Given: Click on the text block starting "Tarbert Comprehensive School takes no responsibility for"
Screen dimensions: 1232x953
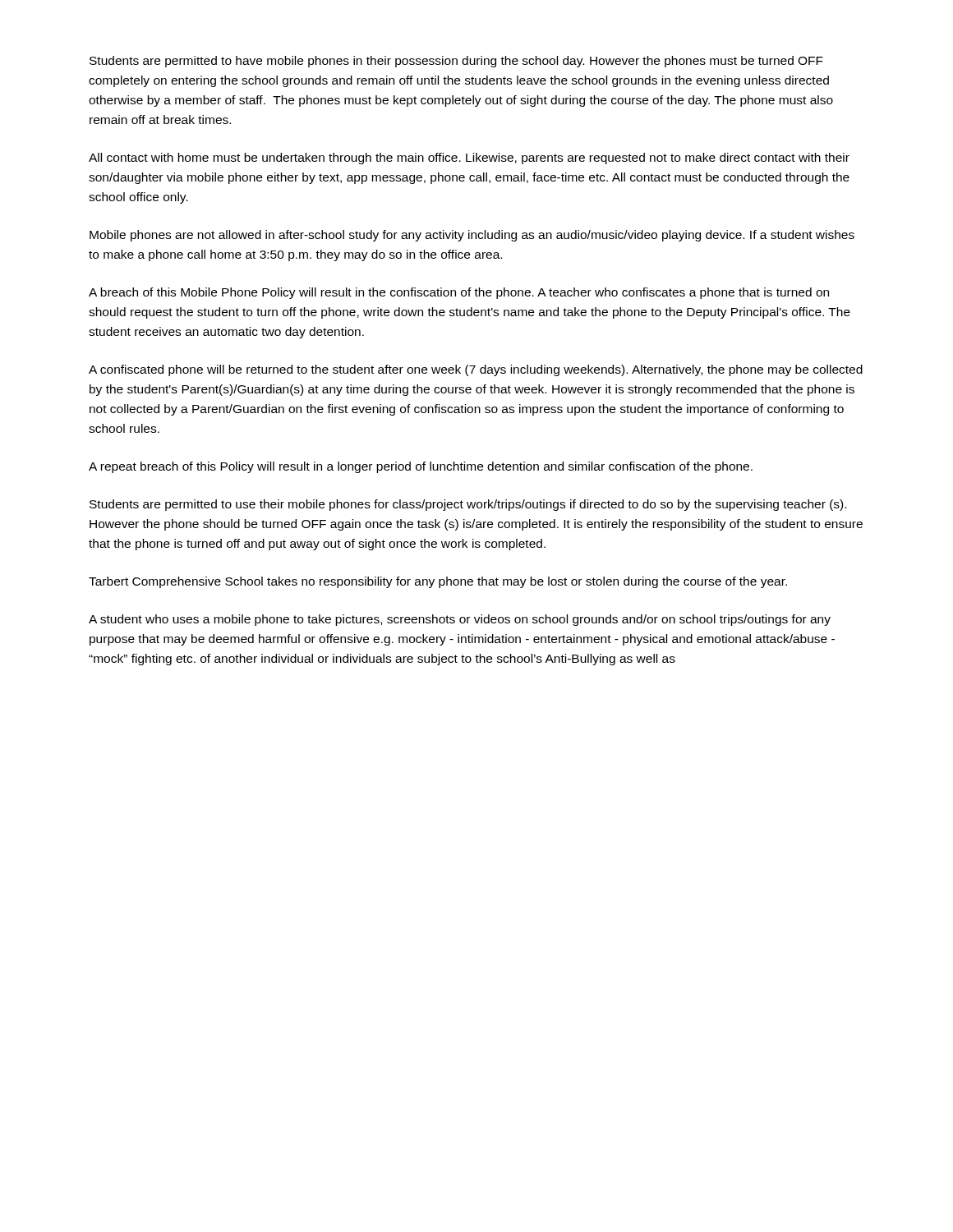Looking at the screenshot, I should (x=438, y=581).
